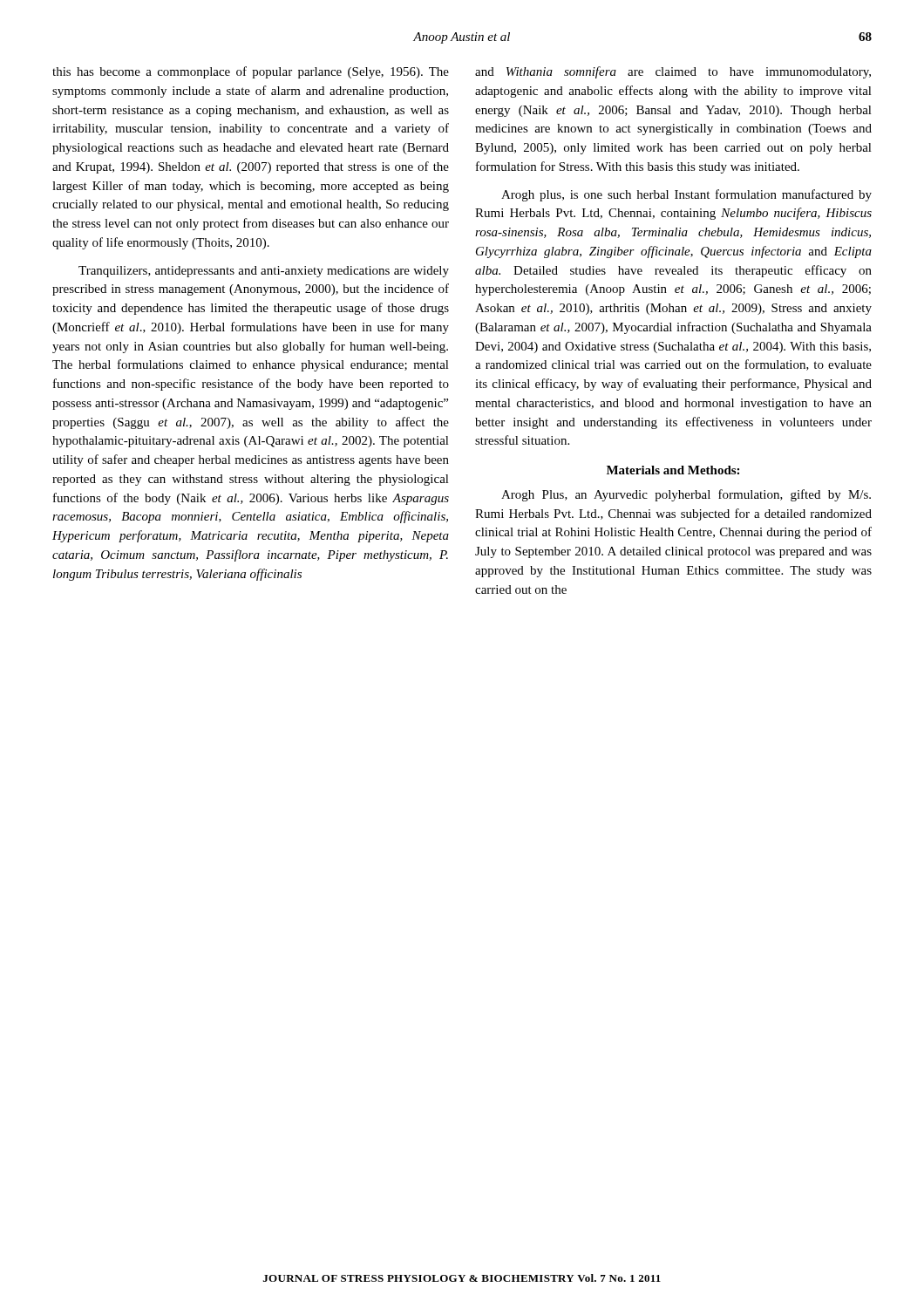This screenshot has width=924, height=1308.
Task: Select the block starting "Materials and Methods:"
Action: [673, 470]
